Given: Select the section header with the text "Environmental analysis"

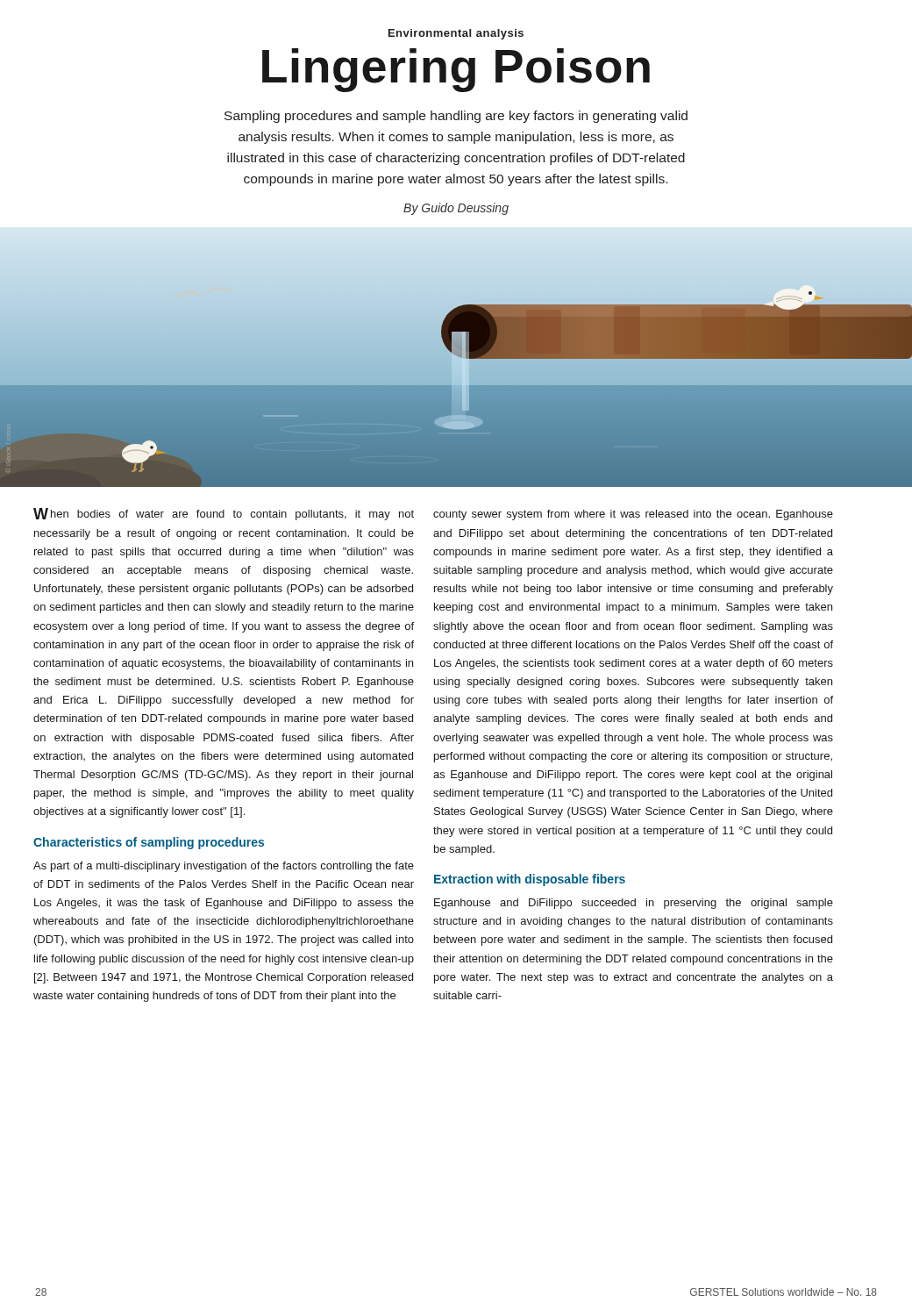Looking at the screenshot, I should (x=456, y=33).
